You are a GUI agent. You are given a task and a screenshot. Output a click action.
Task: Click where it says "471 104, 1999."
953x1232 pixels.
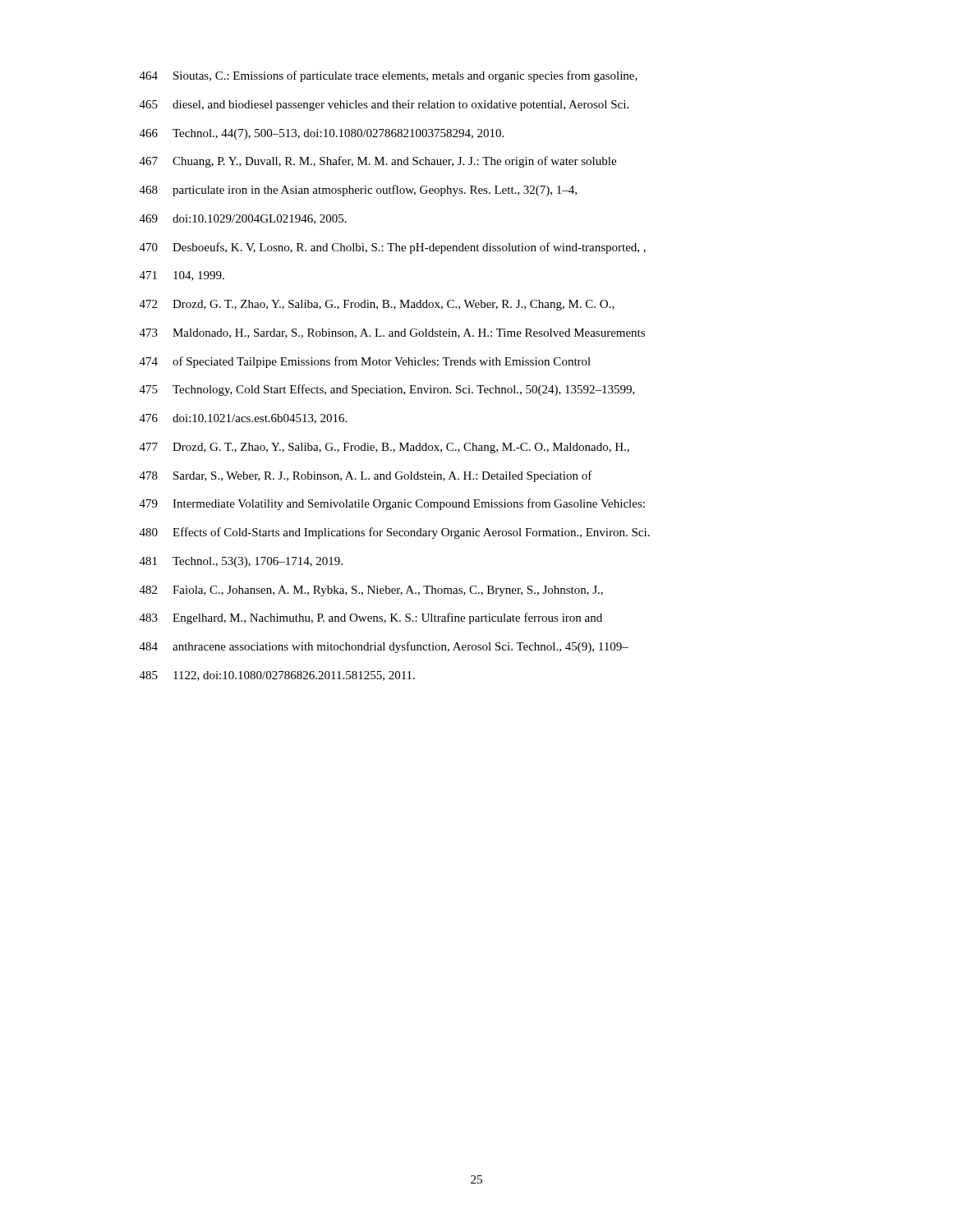pos(182,276)
